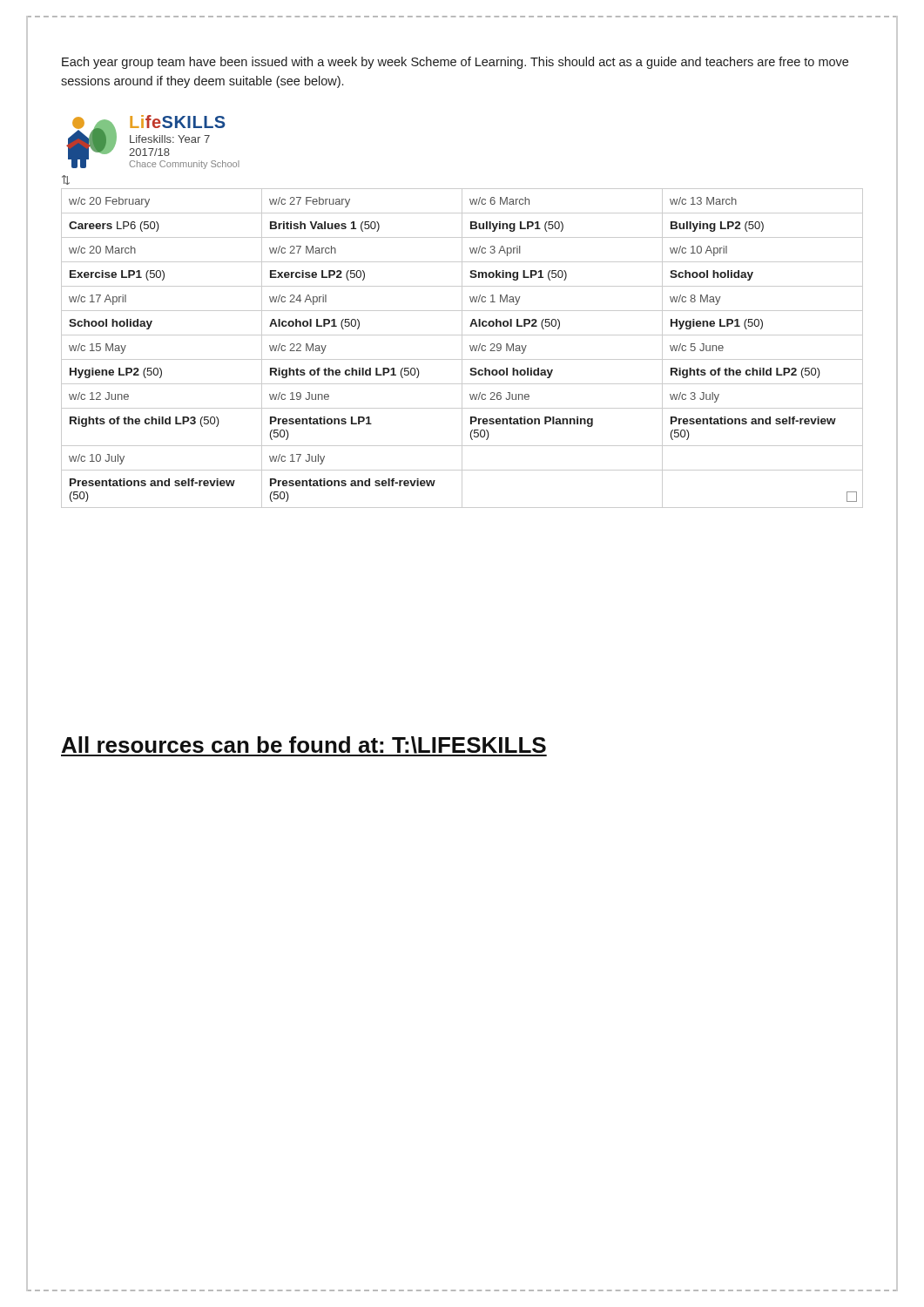Navigate to the block starting "Each year group team have been"
Viewport: 924px width, 1307px height.
coord(455,72)
